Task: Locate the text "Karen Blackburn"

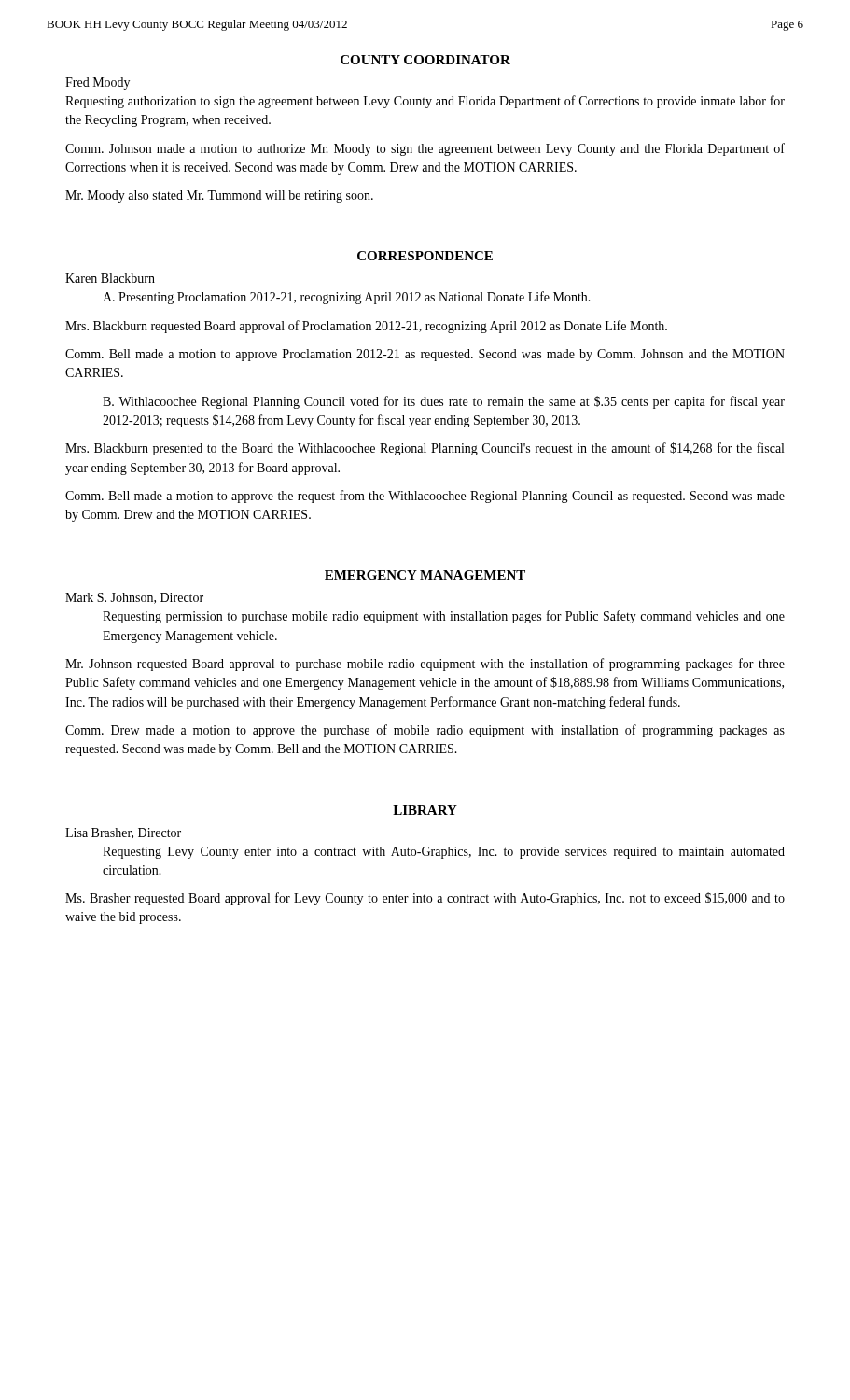Action: click(110, 279)
